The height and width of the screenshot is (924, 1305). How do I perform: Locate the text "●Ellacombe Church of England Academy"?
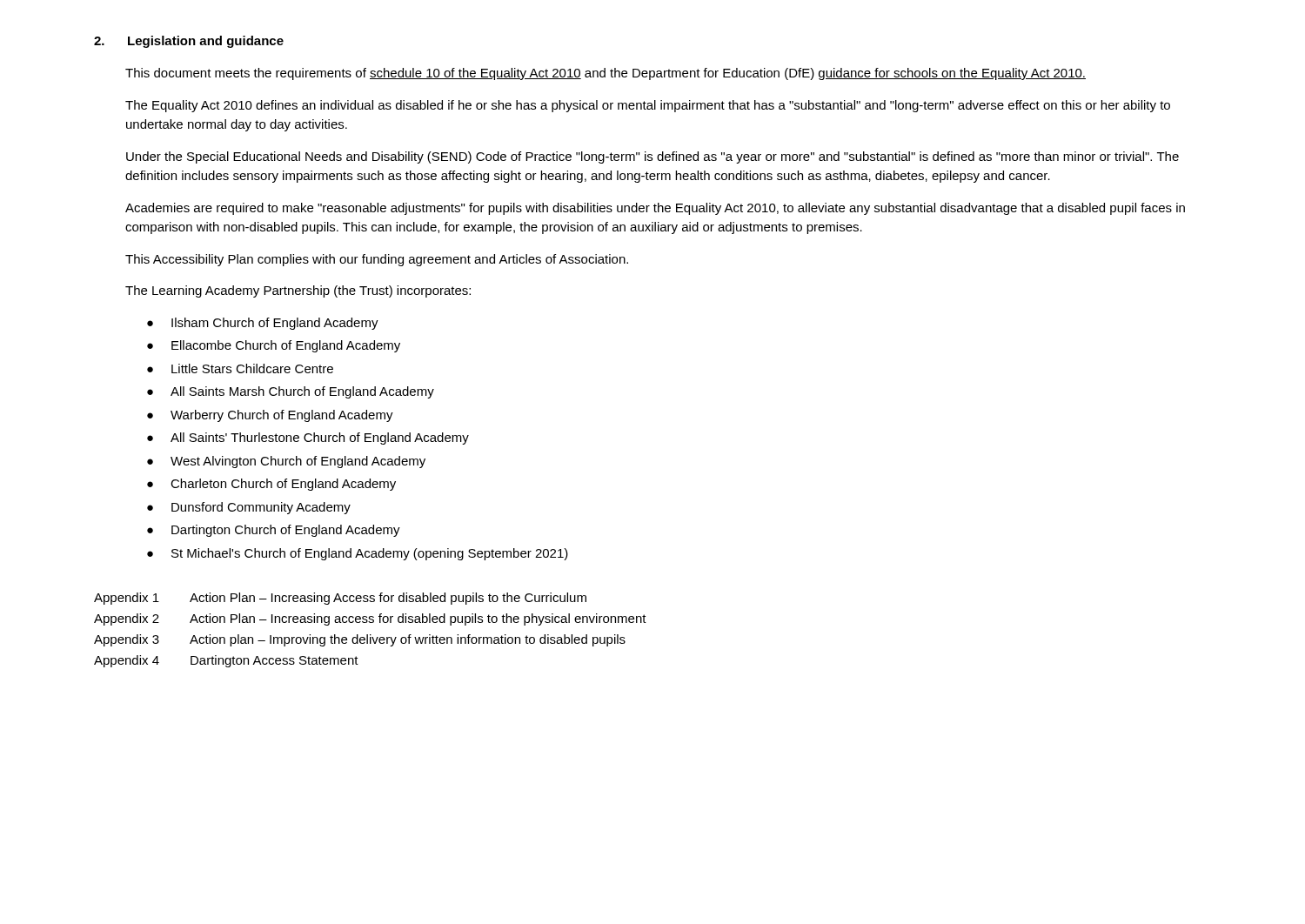tap(273, 346)
